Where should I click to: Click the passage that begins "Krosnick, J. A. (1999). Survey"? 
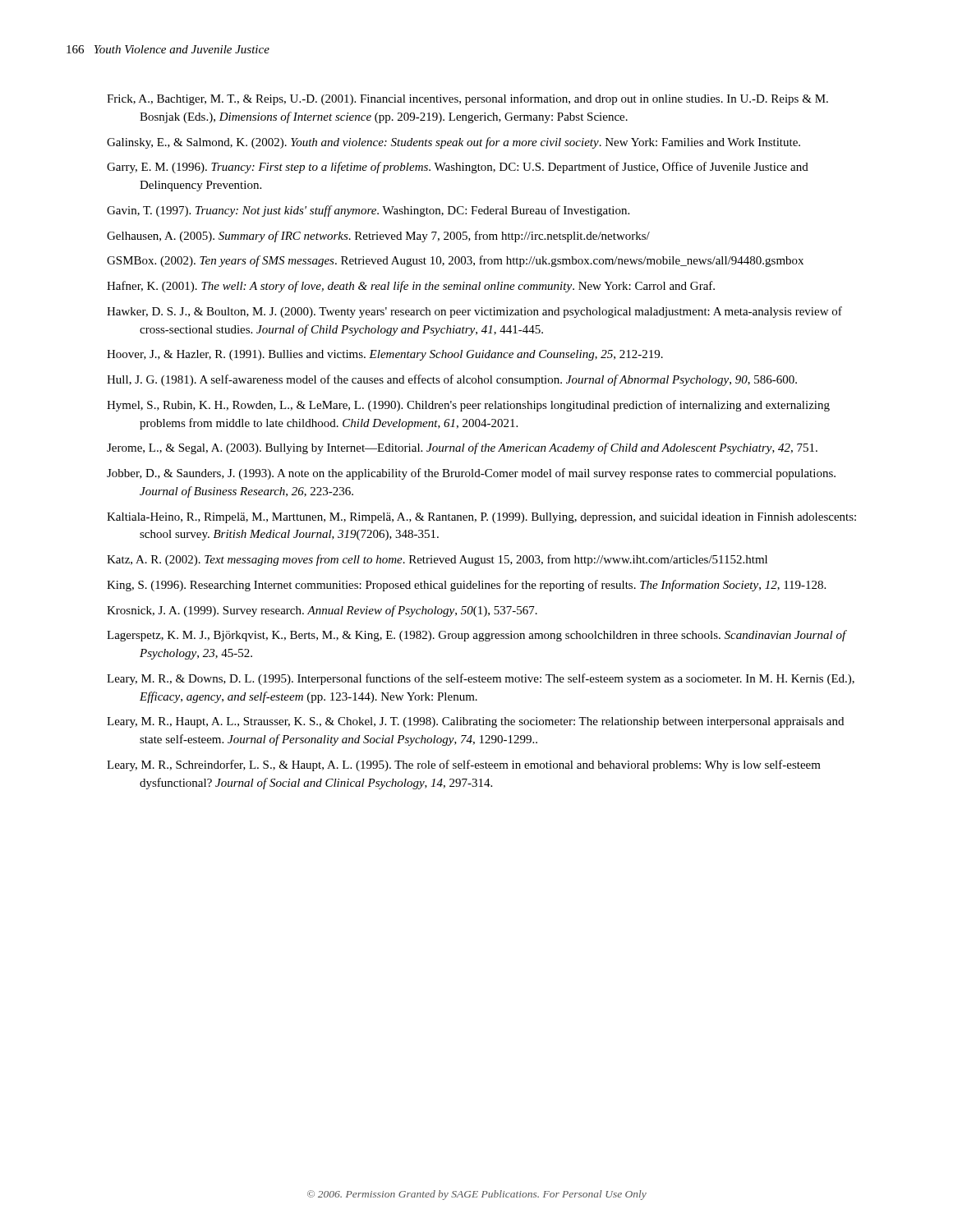pyautogui.click(x=322, y=610)
